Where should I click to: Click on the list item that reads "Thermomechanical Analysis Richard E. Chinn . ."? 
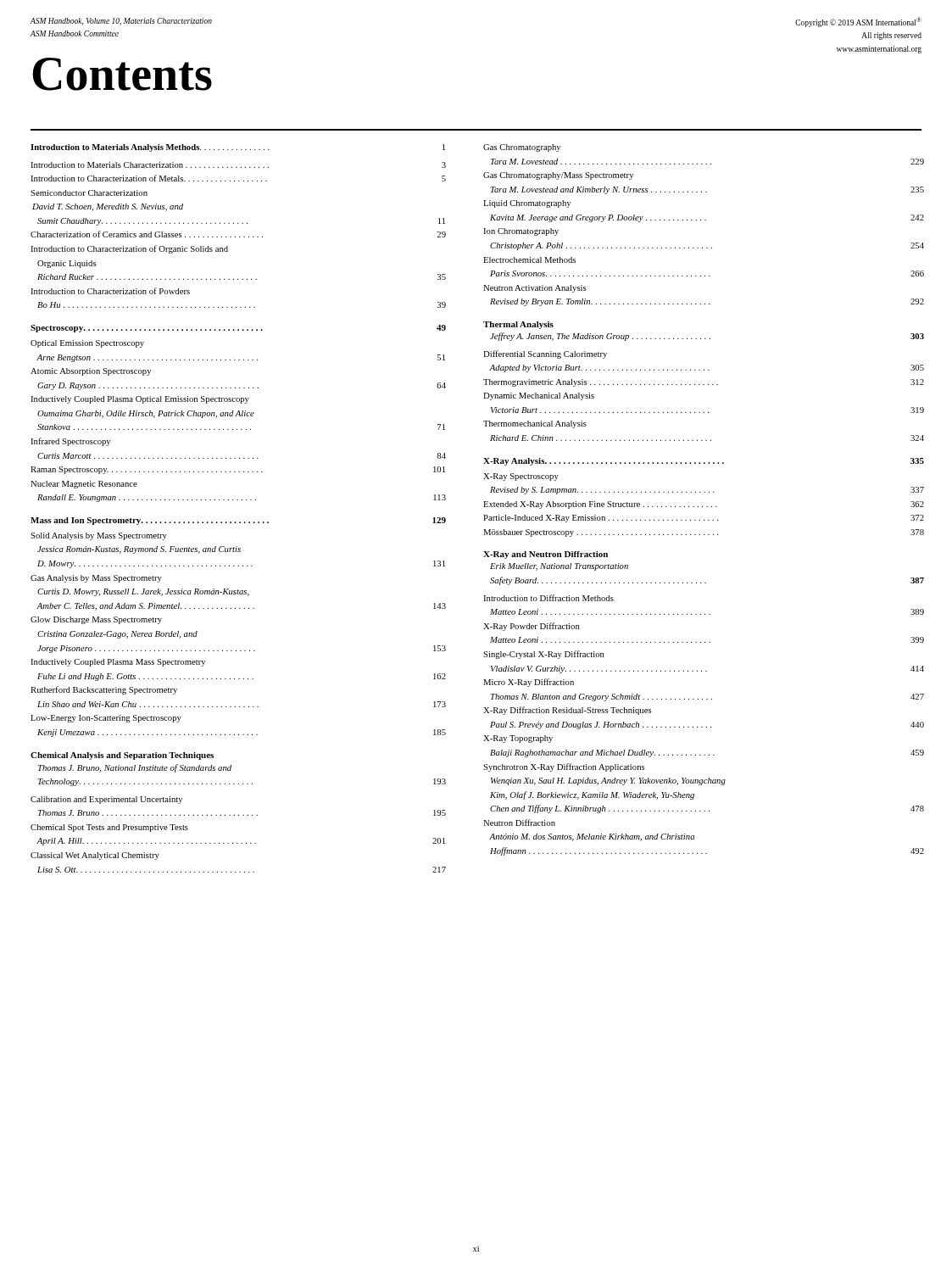(704, 431)
